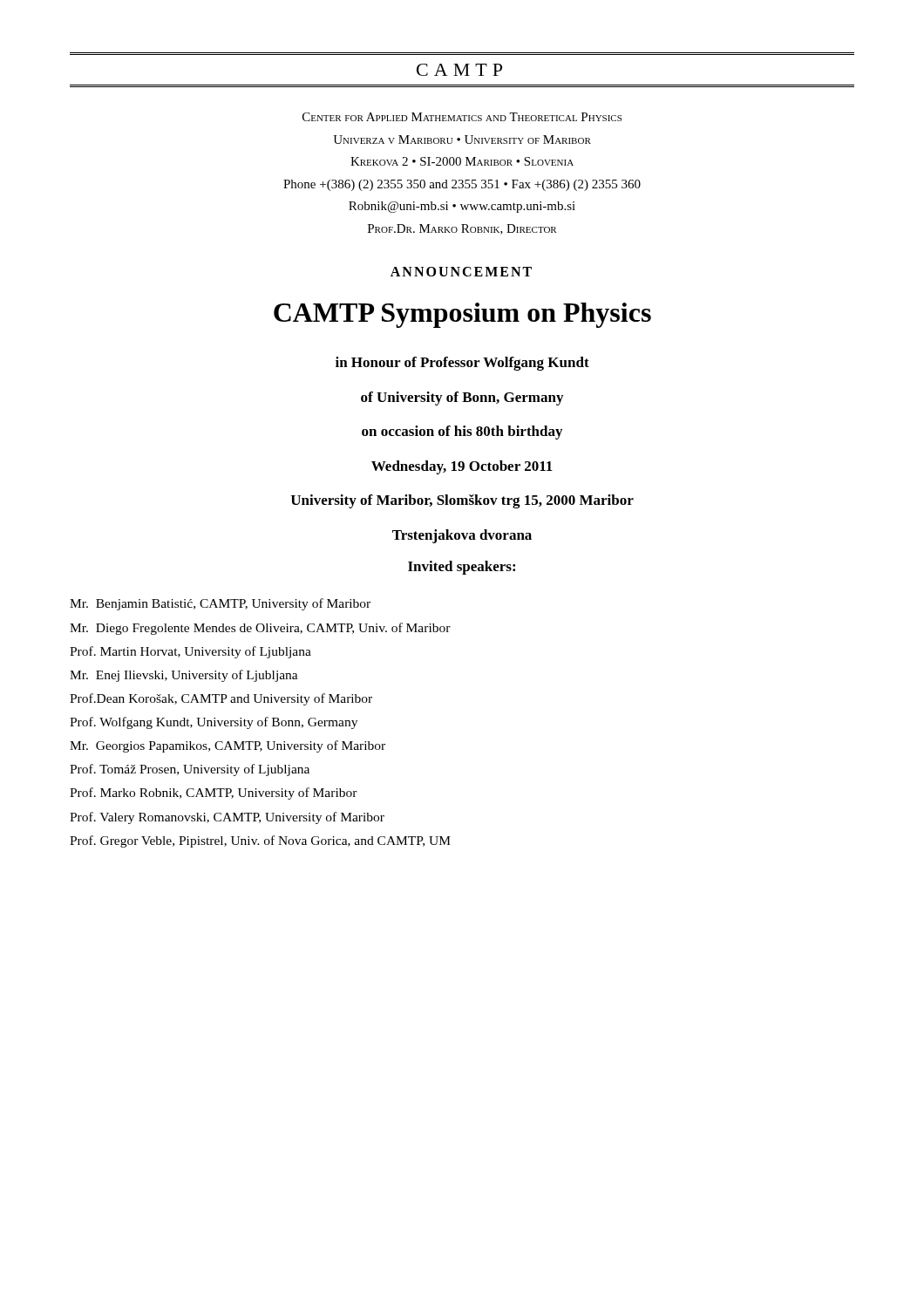Click on the region starting "on occasion of his 80th birthday"

pos(462,432)
